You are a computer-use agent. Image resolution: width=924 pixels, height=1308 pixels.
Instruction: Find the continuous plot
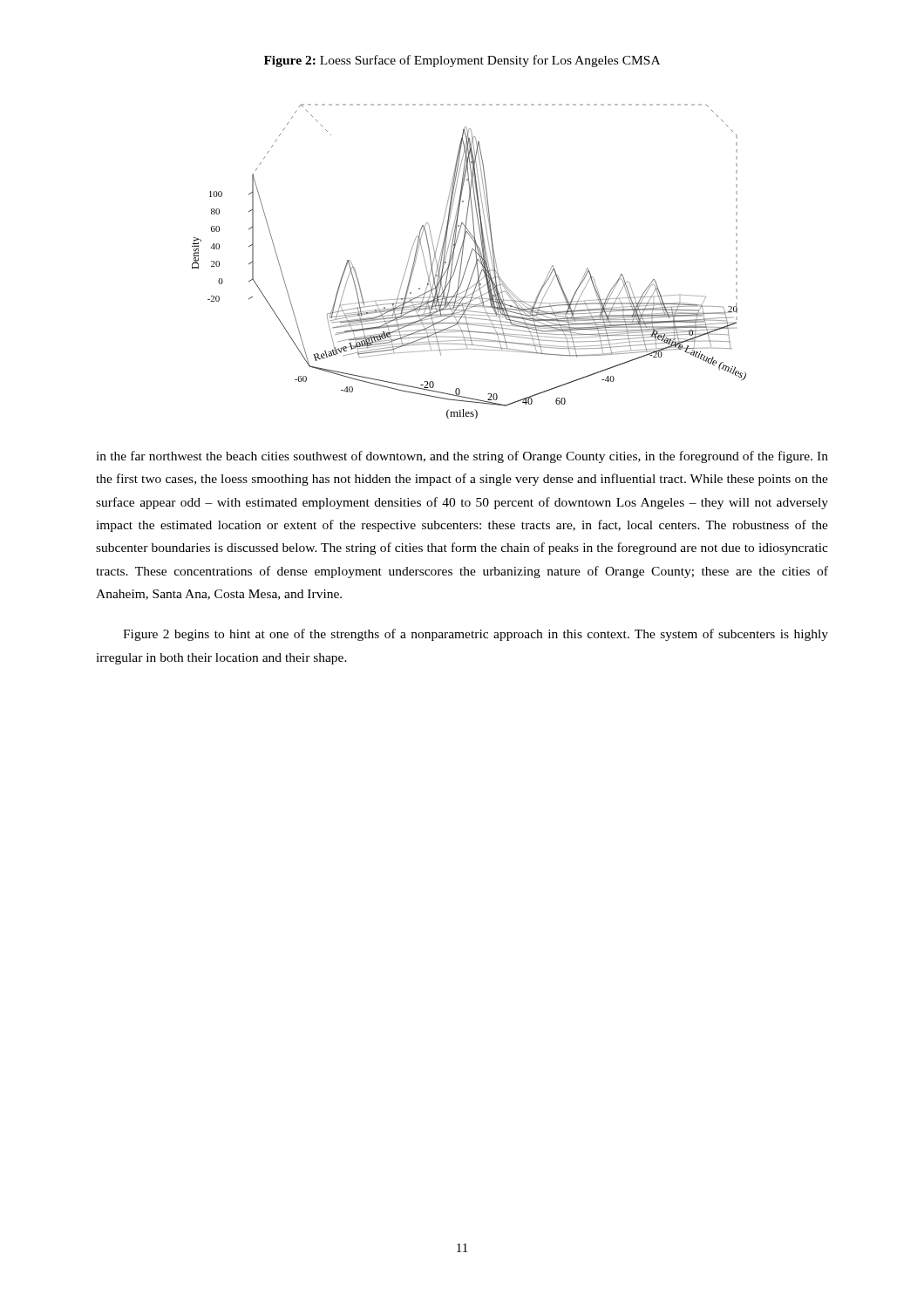(462, 249)
